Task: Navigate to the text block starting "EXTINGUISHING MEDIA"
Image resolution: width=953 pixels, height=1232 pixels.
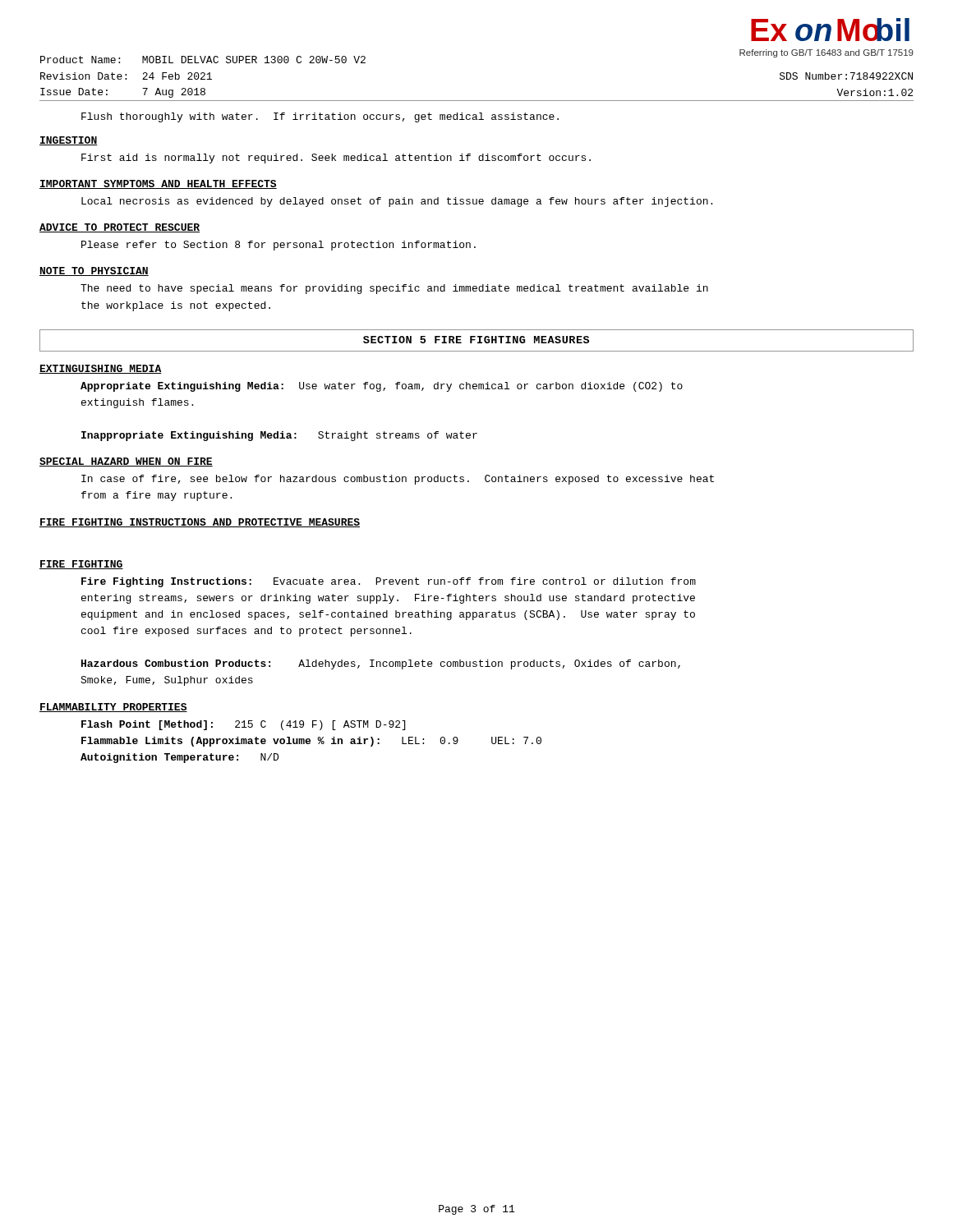Action: click(x=100, y=369)
